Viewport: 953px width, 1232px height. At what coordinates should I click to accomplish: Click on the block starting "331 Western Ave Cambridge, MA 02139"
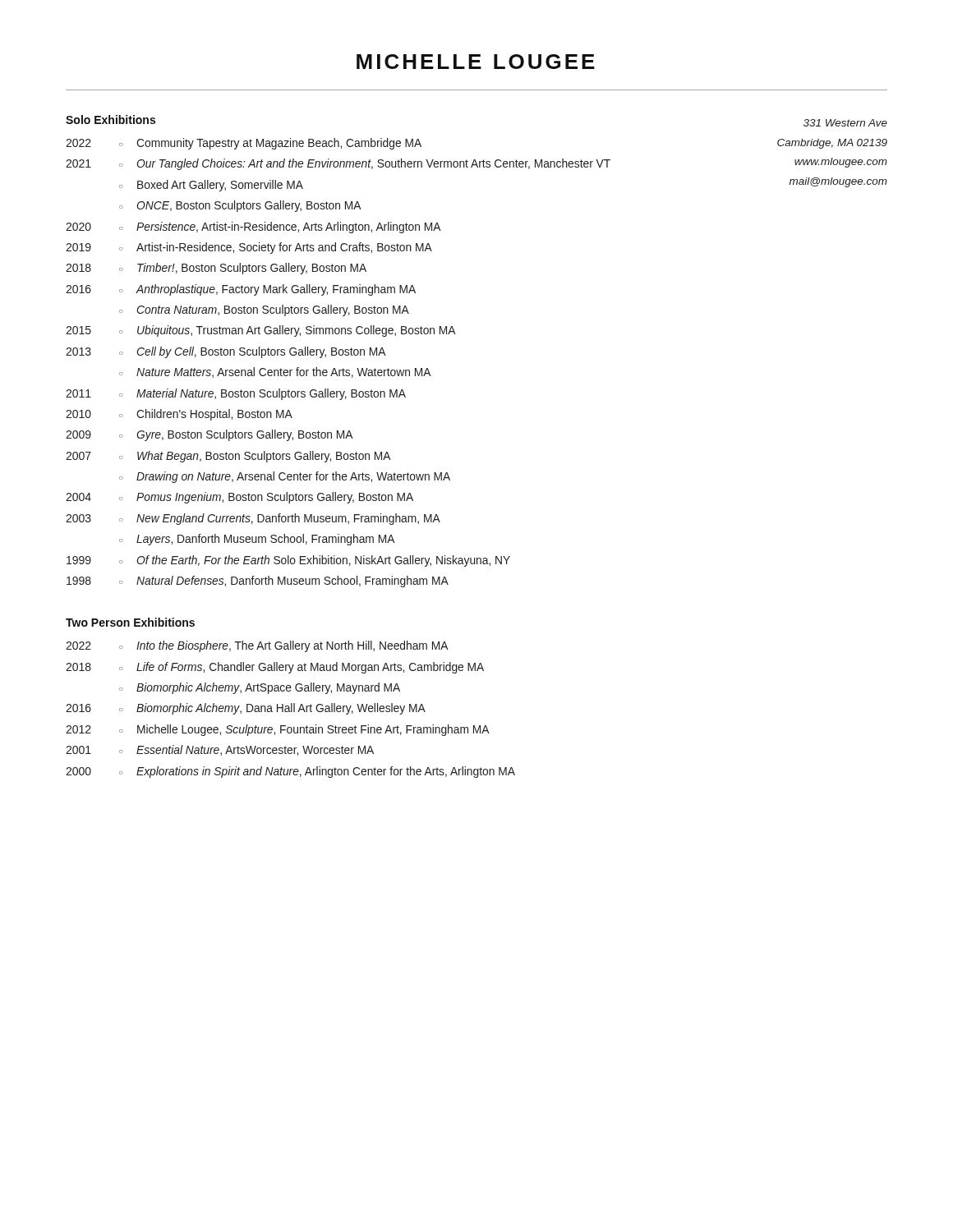(x=832, y=152)
